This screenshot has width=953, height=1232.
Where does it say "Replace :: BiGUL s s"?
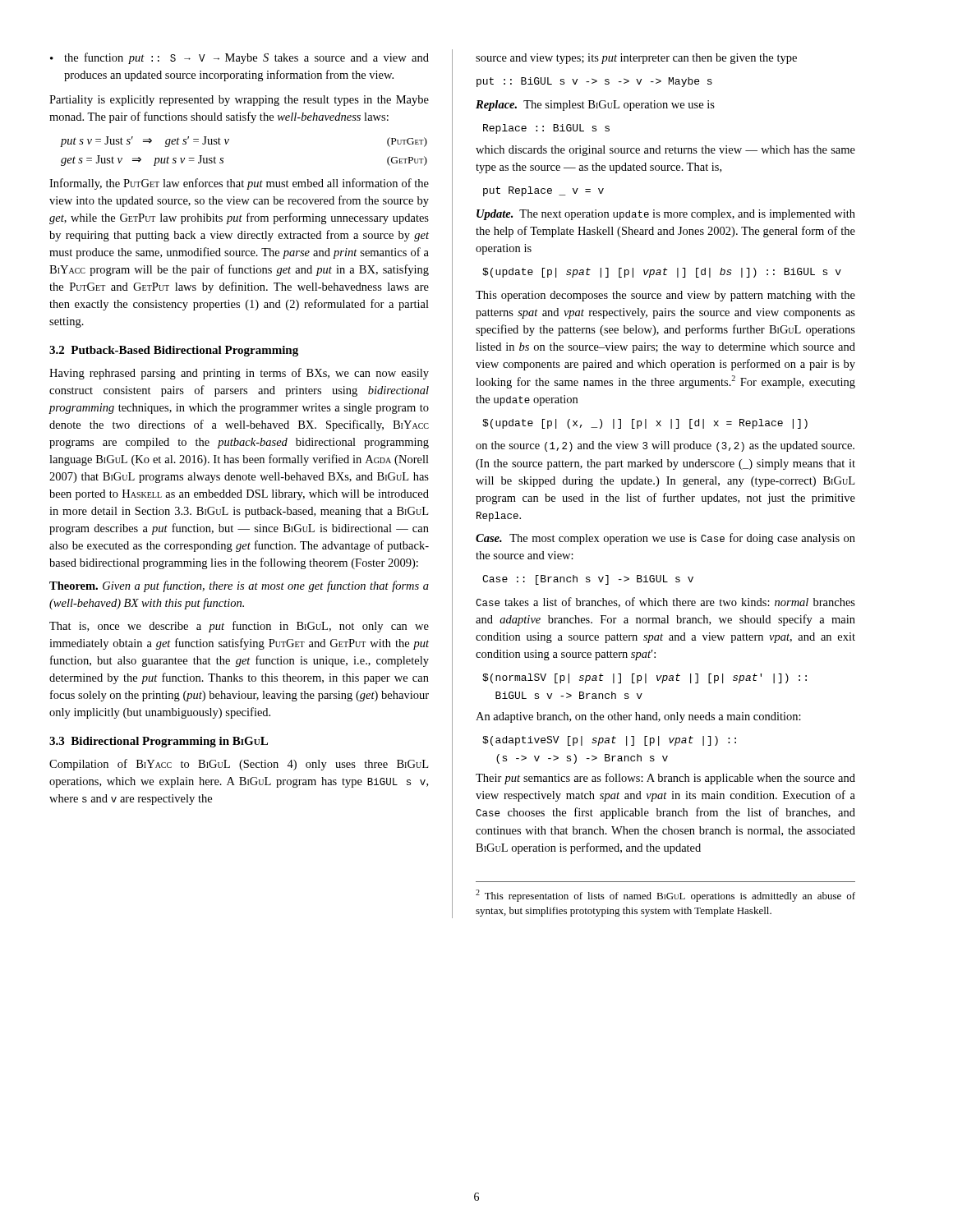(546, 128)
